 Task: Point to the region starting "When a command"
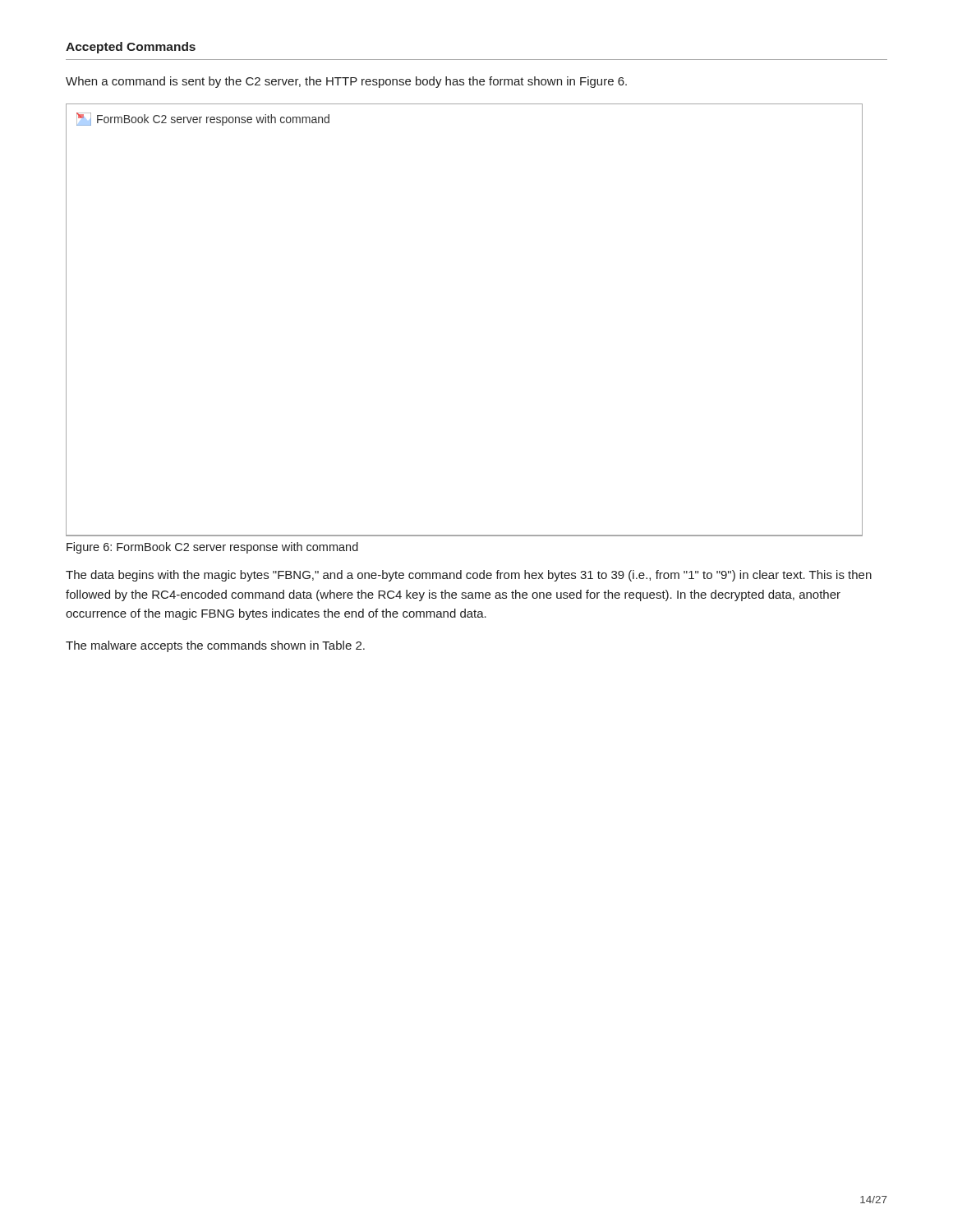347,81
